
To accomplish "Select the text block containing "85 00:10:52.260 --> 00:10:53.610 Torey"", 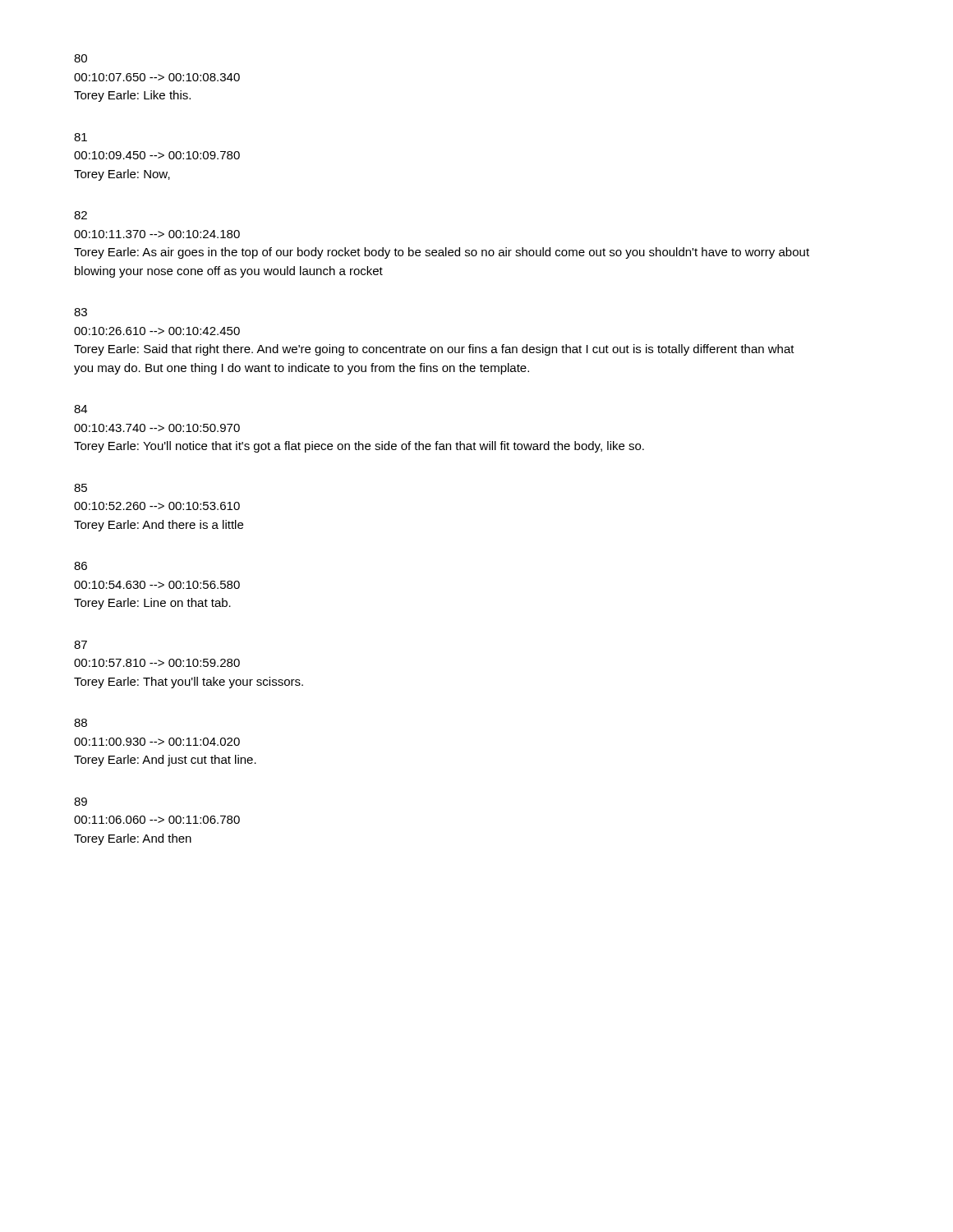I will (x=81, y=488).
